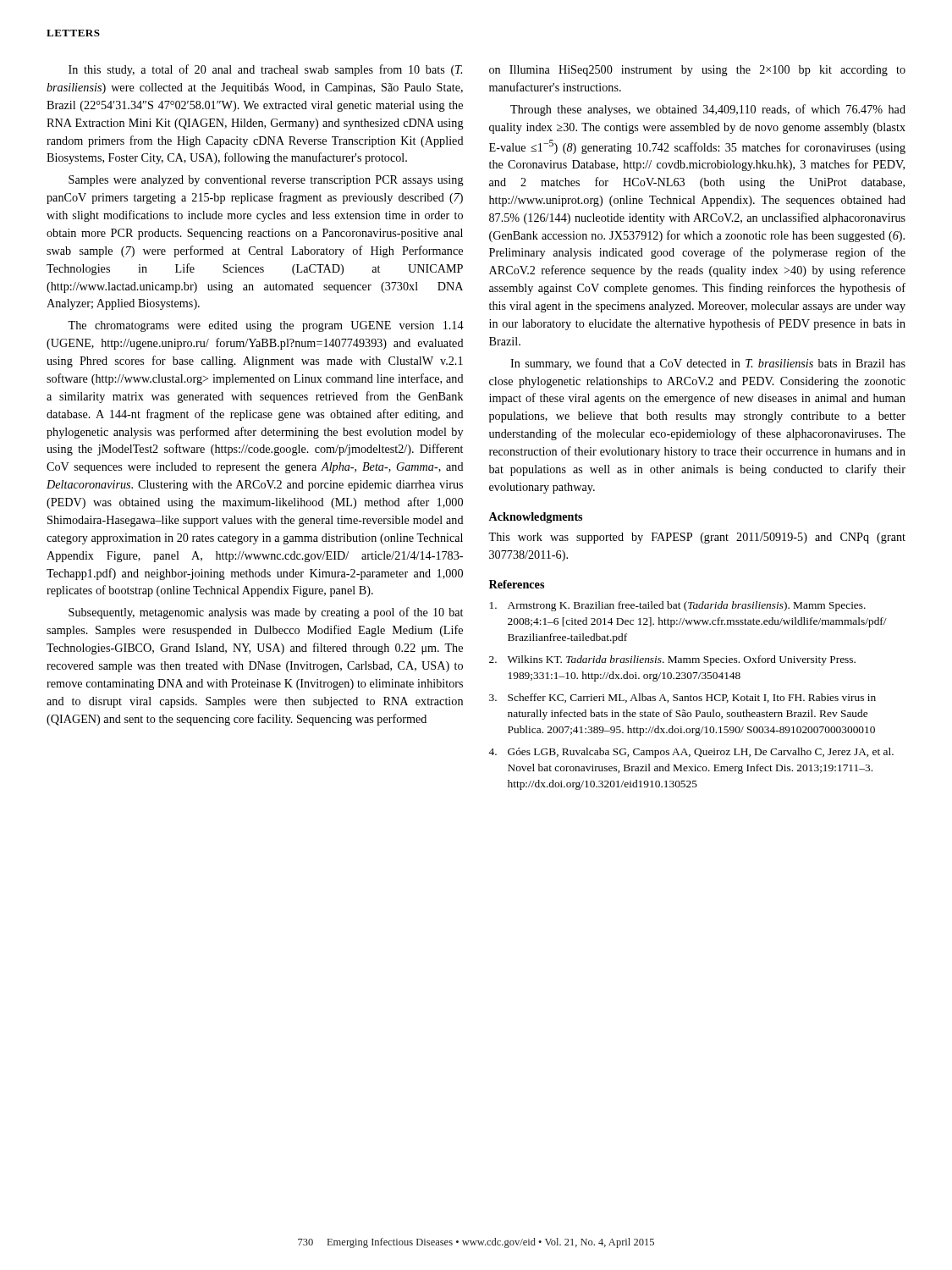
Task: Where is the passage that starts "3. Scheffer KC, Carrieri"?
Action: (697, 713)
